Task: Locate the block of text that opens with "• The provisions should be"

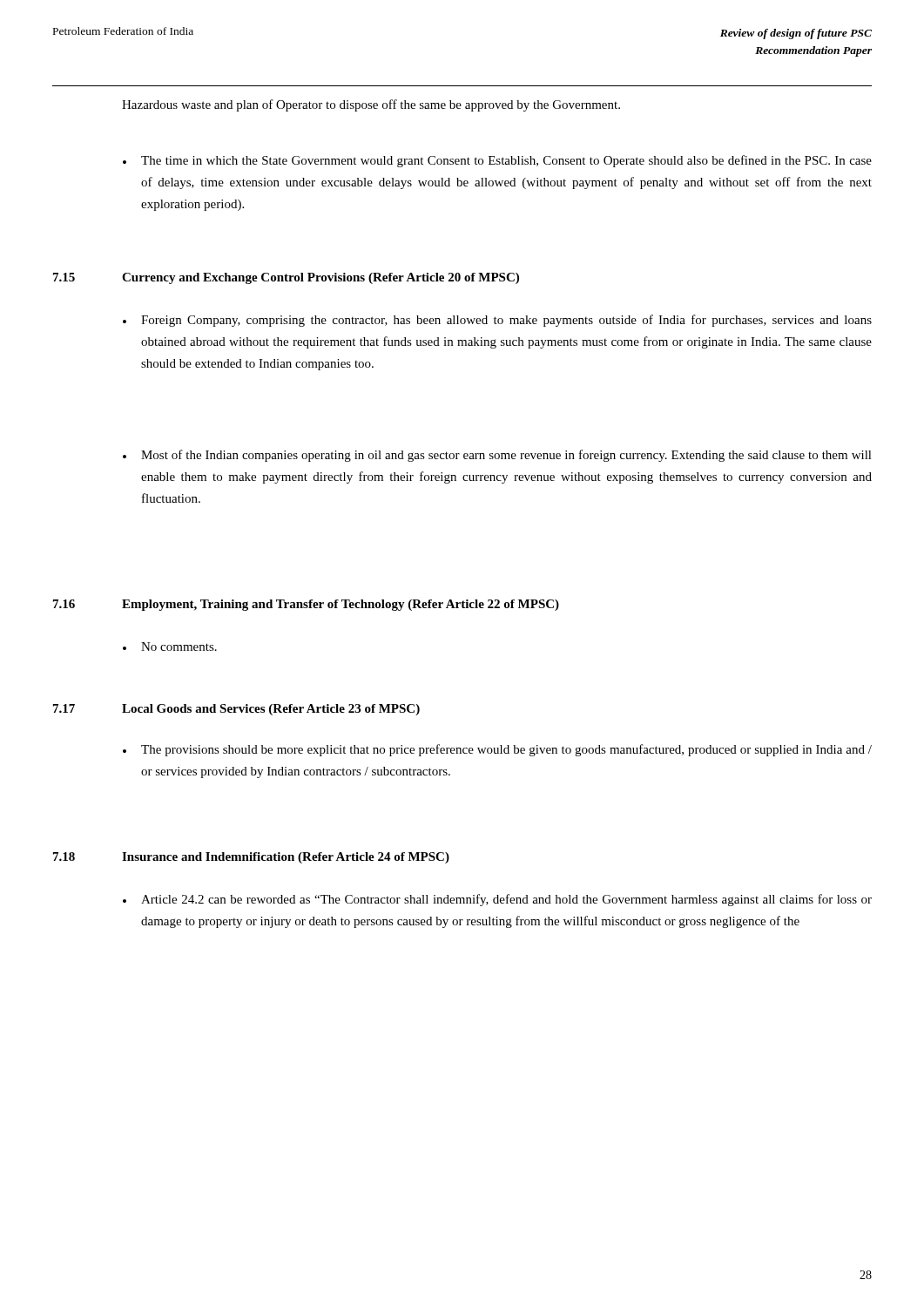Action: tap(497, 760)
